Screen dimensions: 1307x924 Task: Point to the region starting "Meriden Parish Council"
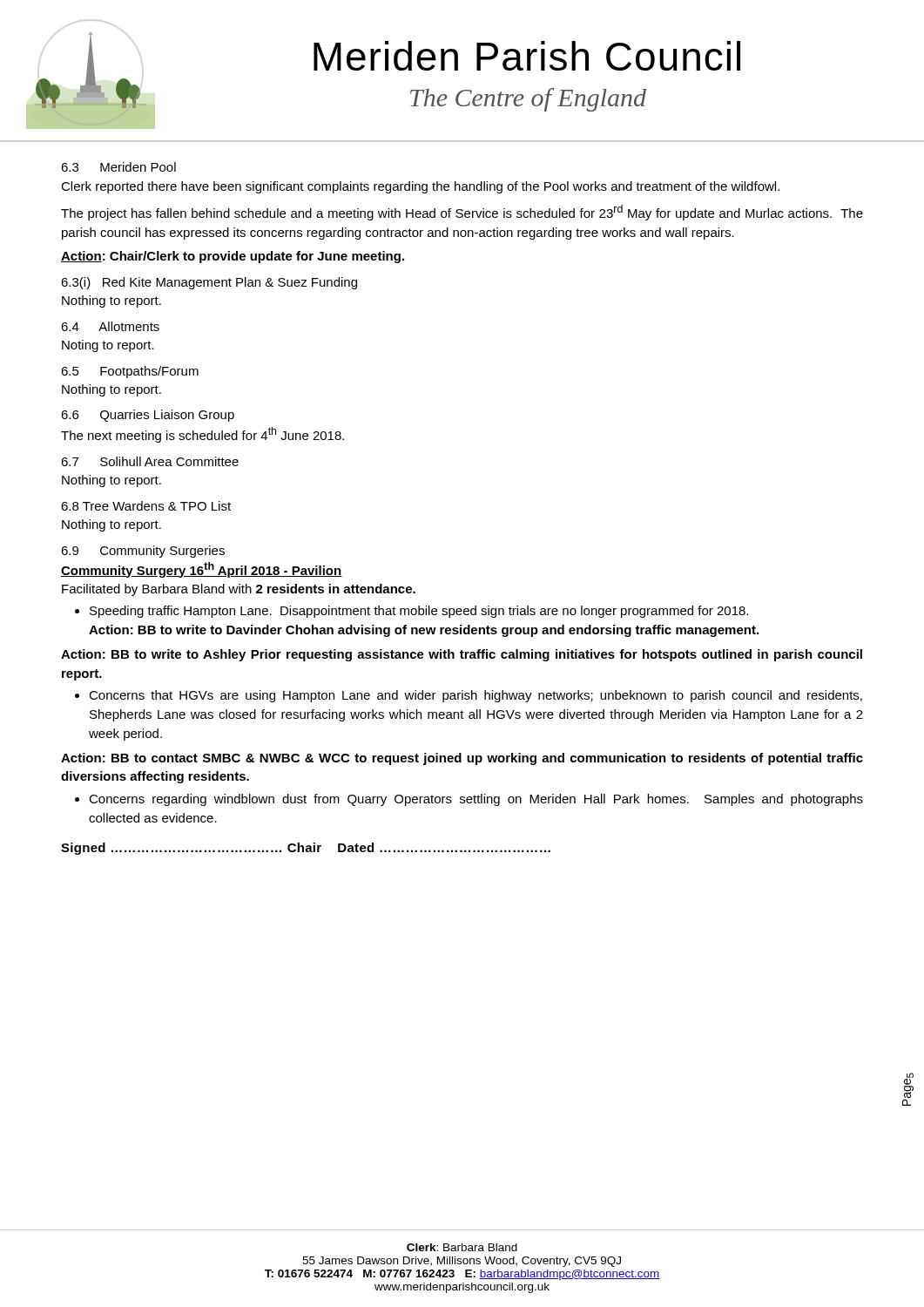click(x=527, y=57)
